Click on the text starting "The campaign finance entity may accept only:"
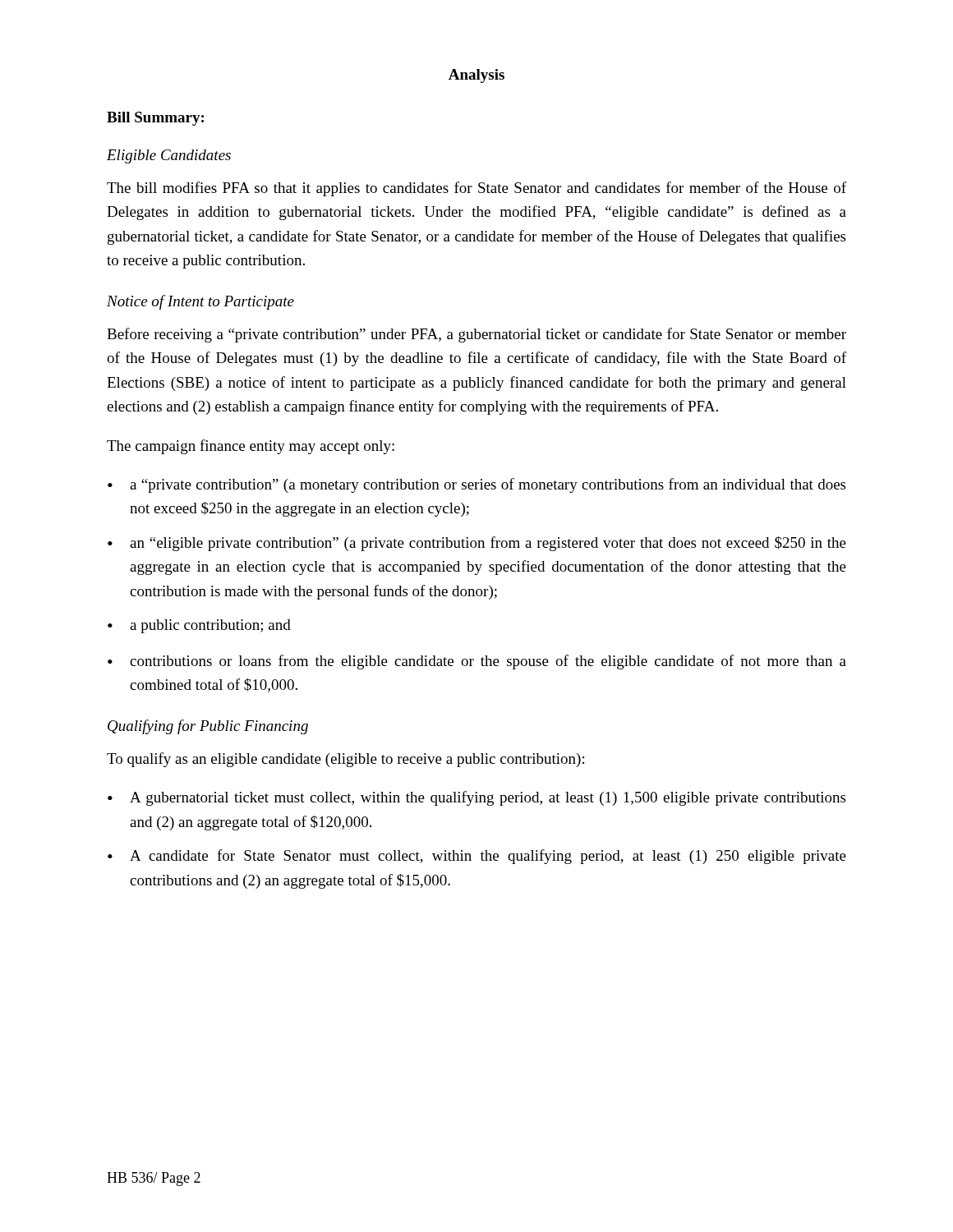The width and height of the screenshot is (953, 1232). [251, 445]
